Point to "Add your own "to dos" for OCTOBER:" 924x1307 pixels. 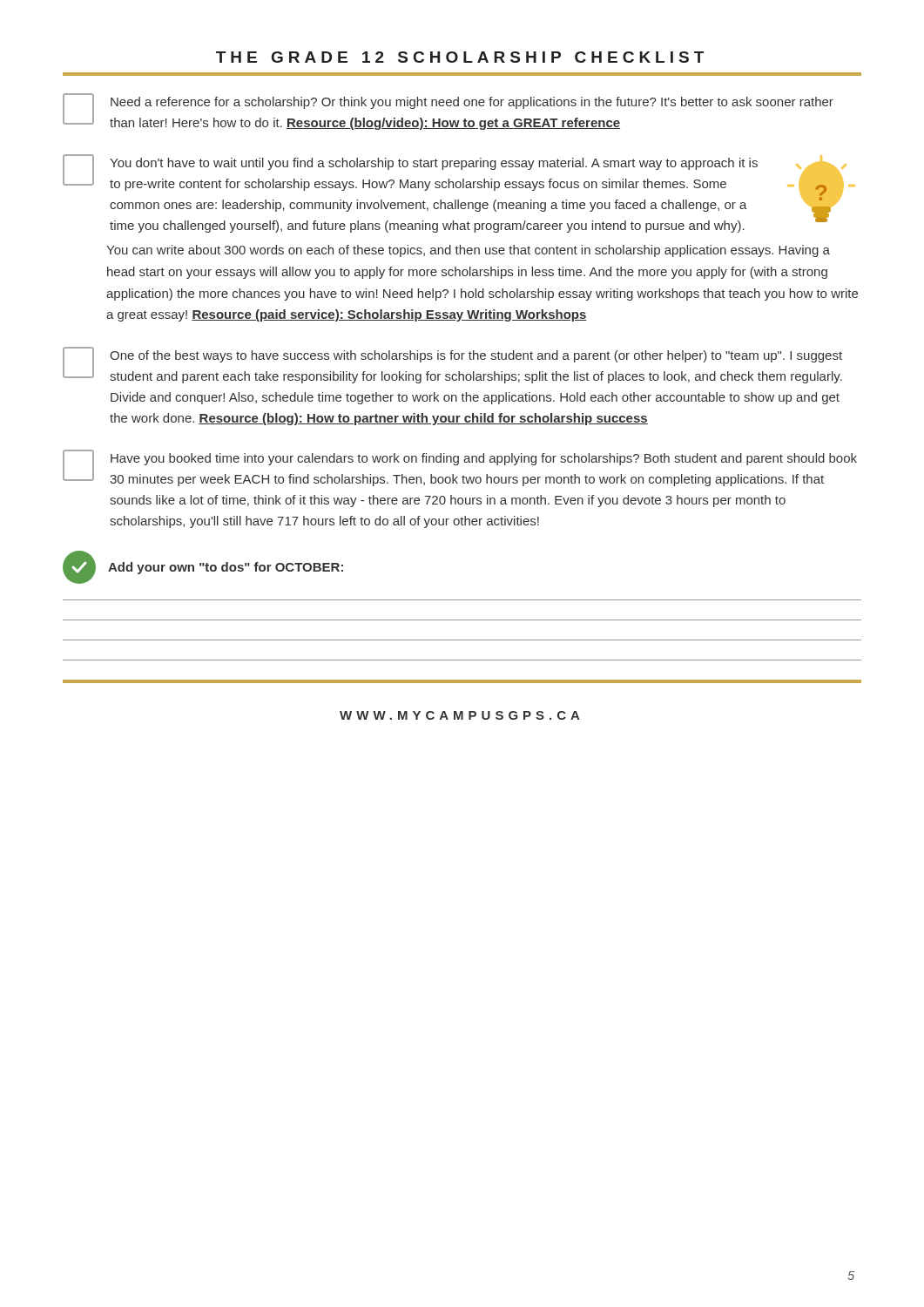click(x=203, y=567)
